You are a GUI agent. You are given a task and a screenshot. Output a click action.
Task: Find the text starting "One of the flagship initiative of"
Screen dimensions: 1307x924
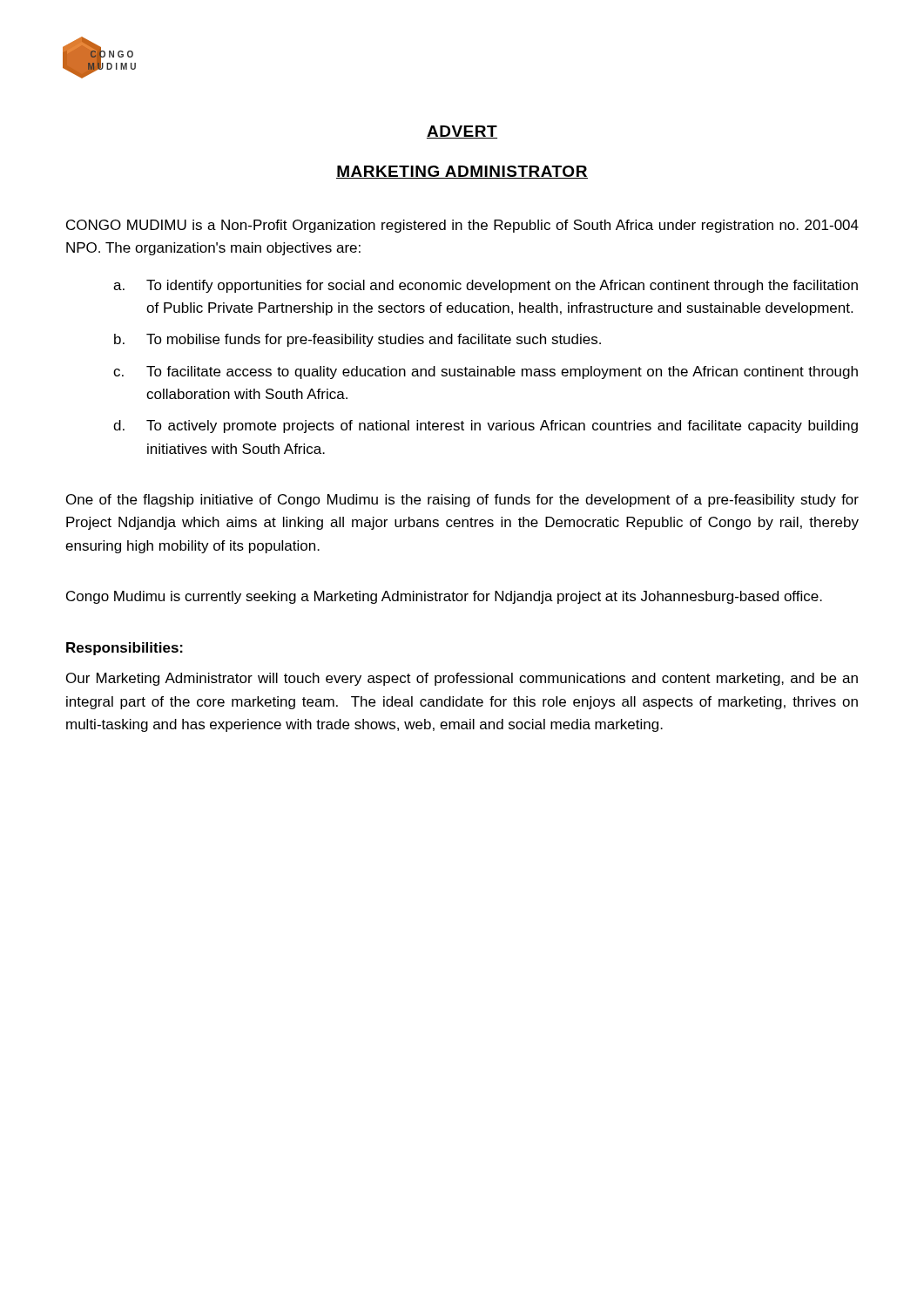coord(462,523)
